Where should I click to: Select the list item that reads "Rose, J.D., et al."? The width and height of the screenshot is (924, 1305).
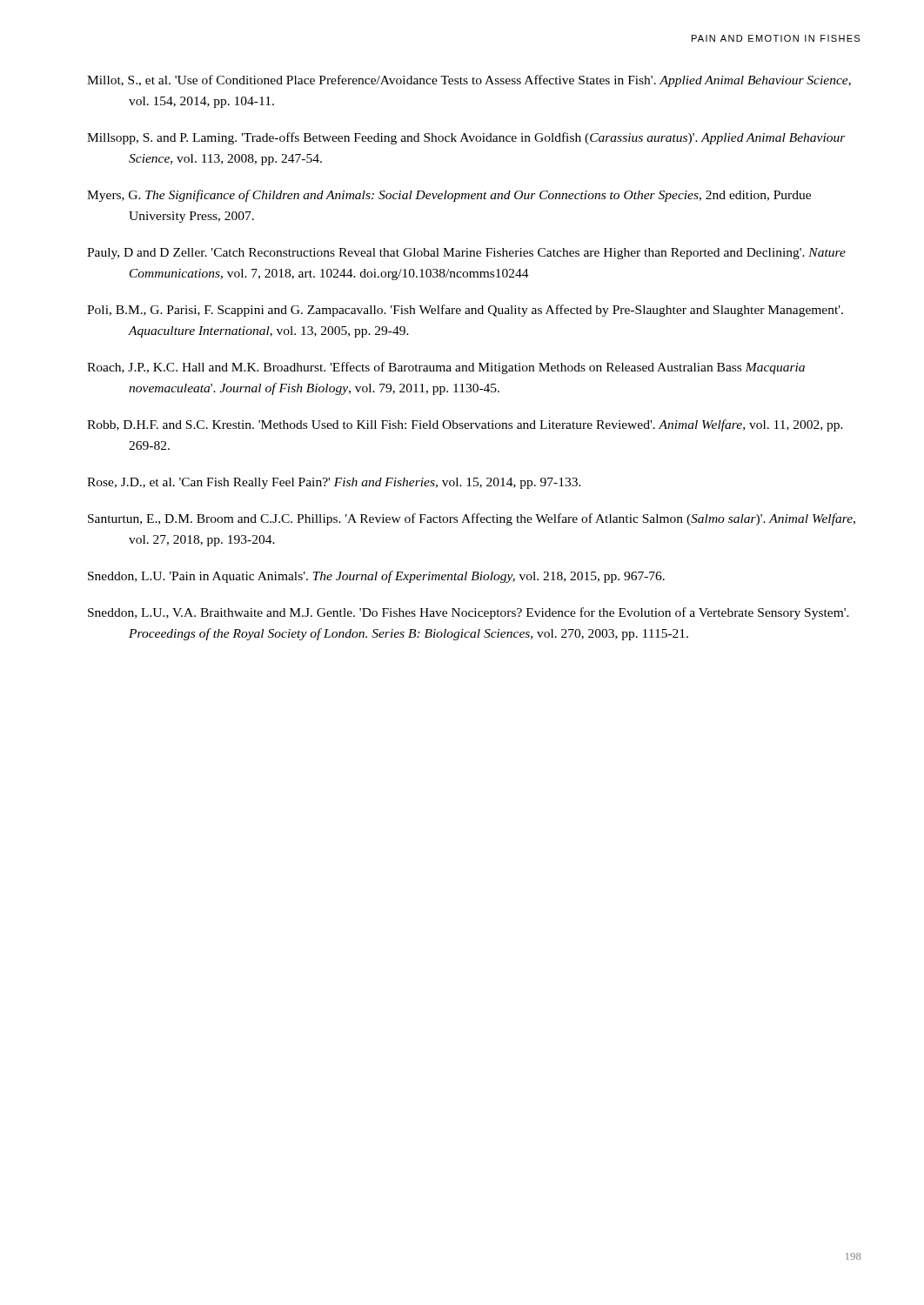point(334,482)
